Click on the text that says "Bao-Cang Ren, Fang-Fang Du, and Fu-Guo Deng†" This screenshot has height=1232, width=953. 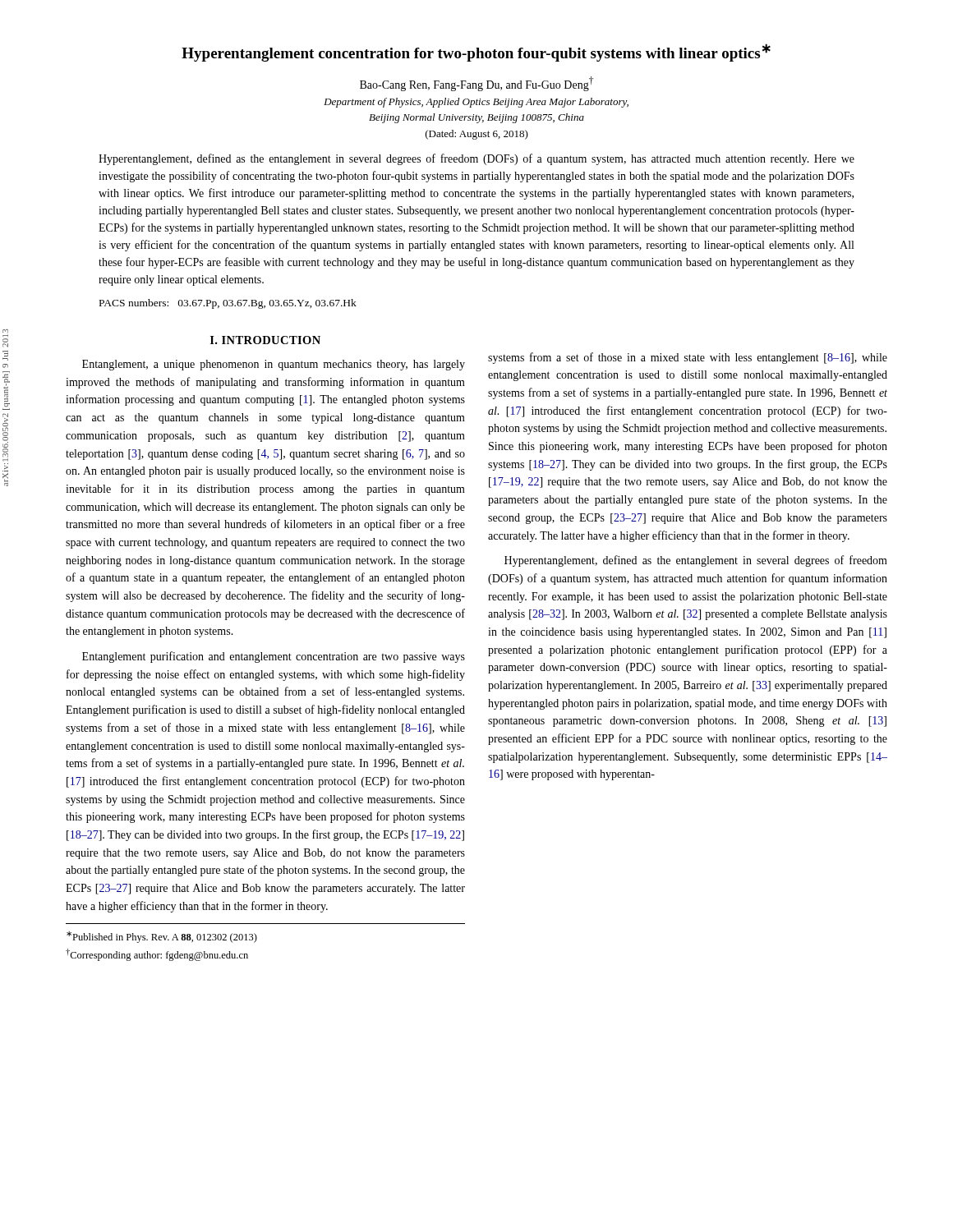tap(476, 83)
